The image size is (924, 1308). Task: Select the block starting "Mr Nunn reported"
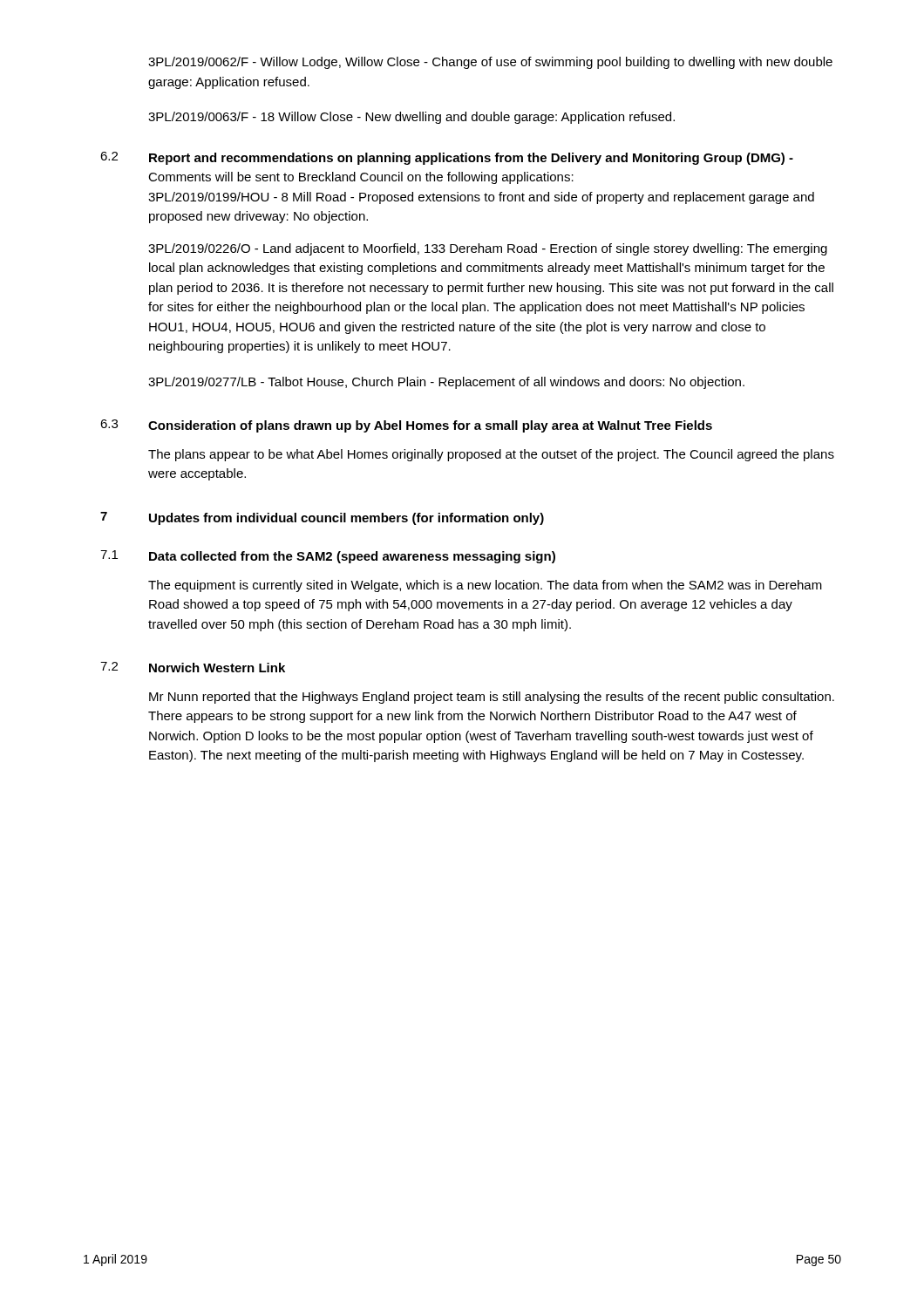492,725
